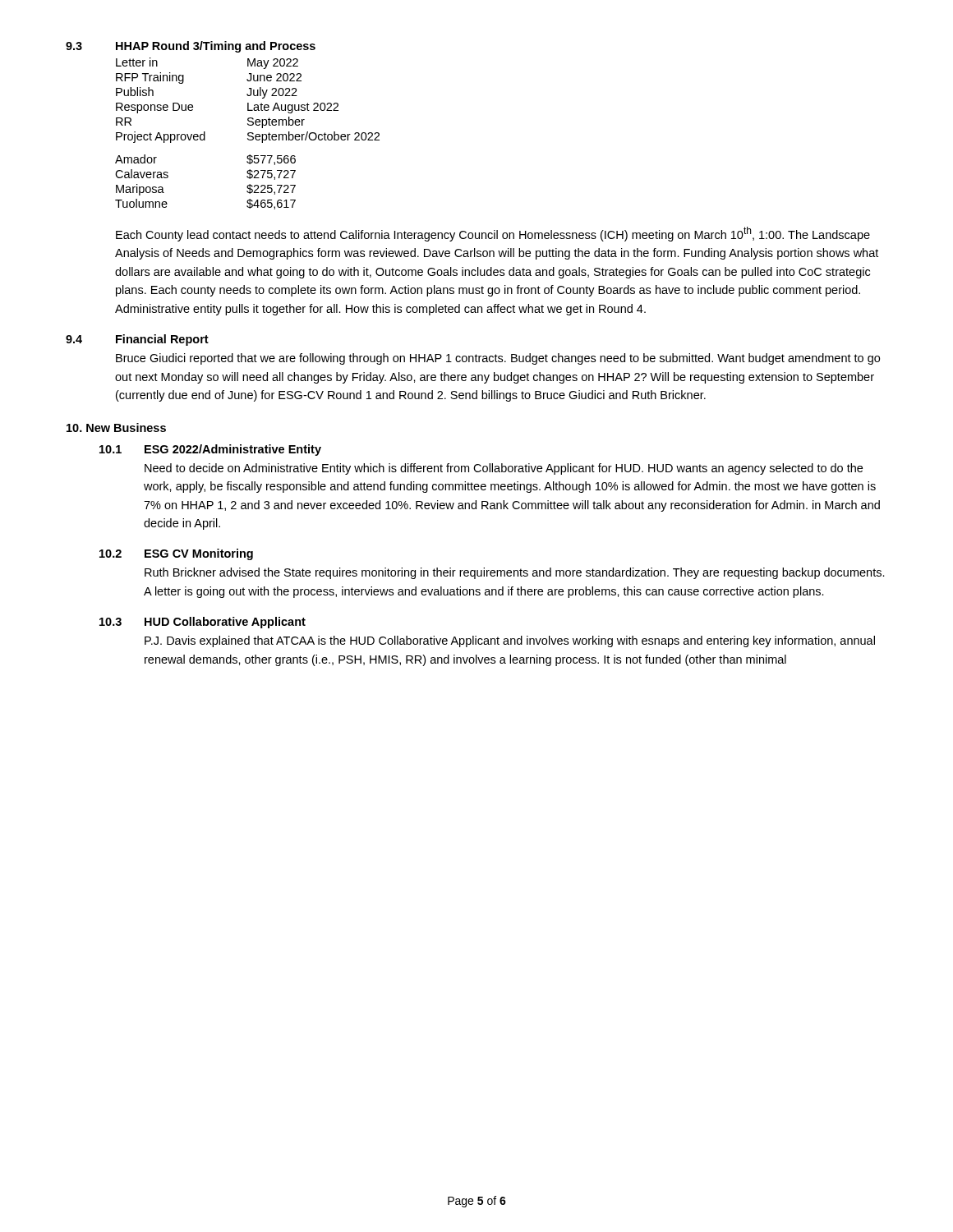The width and height of the screenshot is (953, 1232).
Task: Point to the passage starting "Calaveras $275,727"
Action: (x=142, y=175)
